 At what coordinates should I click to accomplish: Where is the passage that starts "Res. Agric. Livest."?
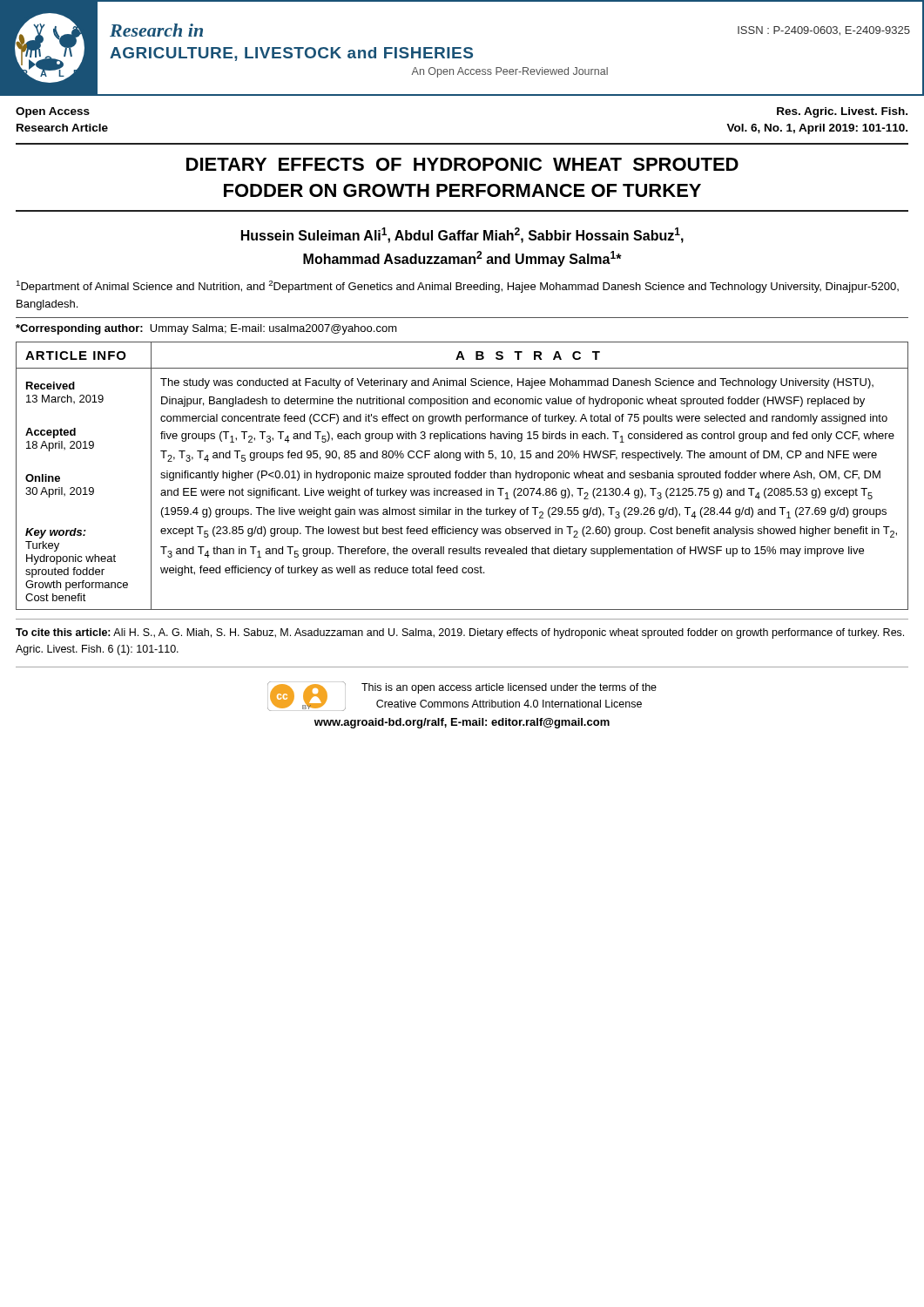click(x=842, y=111)
